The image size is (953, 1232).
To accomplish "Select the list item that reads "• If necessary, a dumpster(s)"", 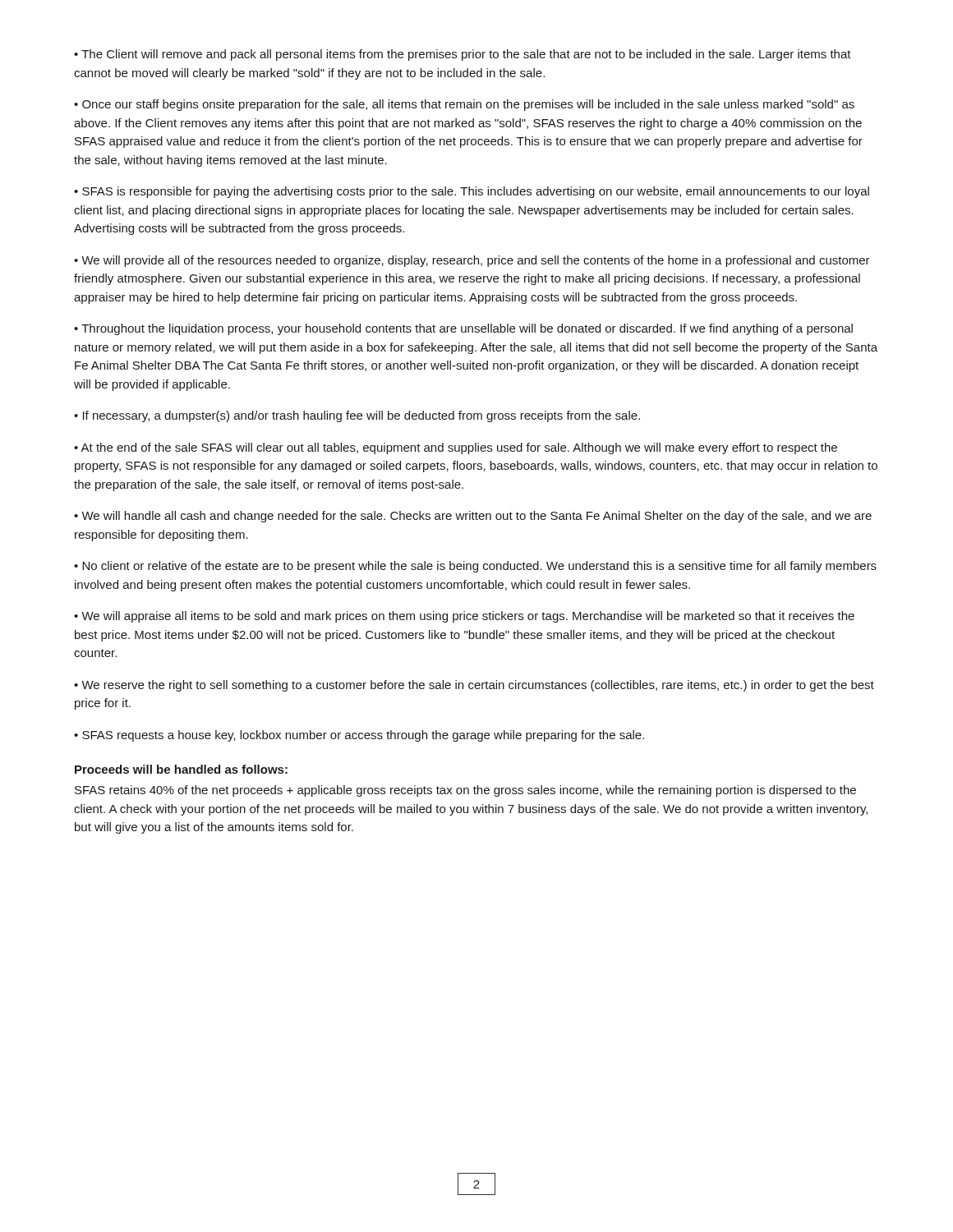I will [x=358, y=415].
